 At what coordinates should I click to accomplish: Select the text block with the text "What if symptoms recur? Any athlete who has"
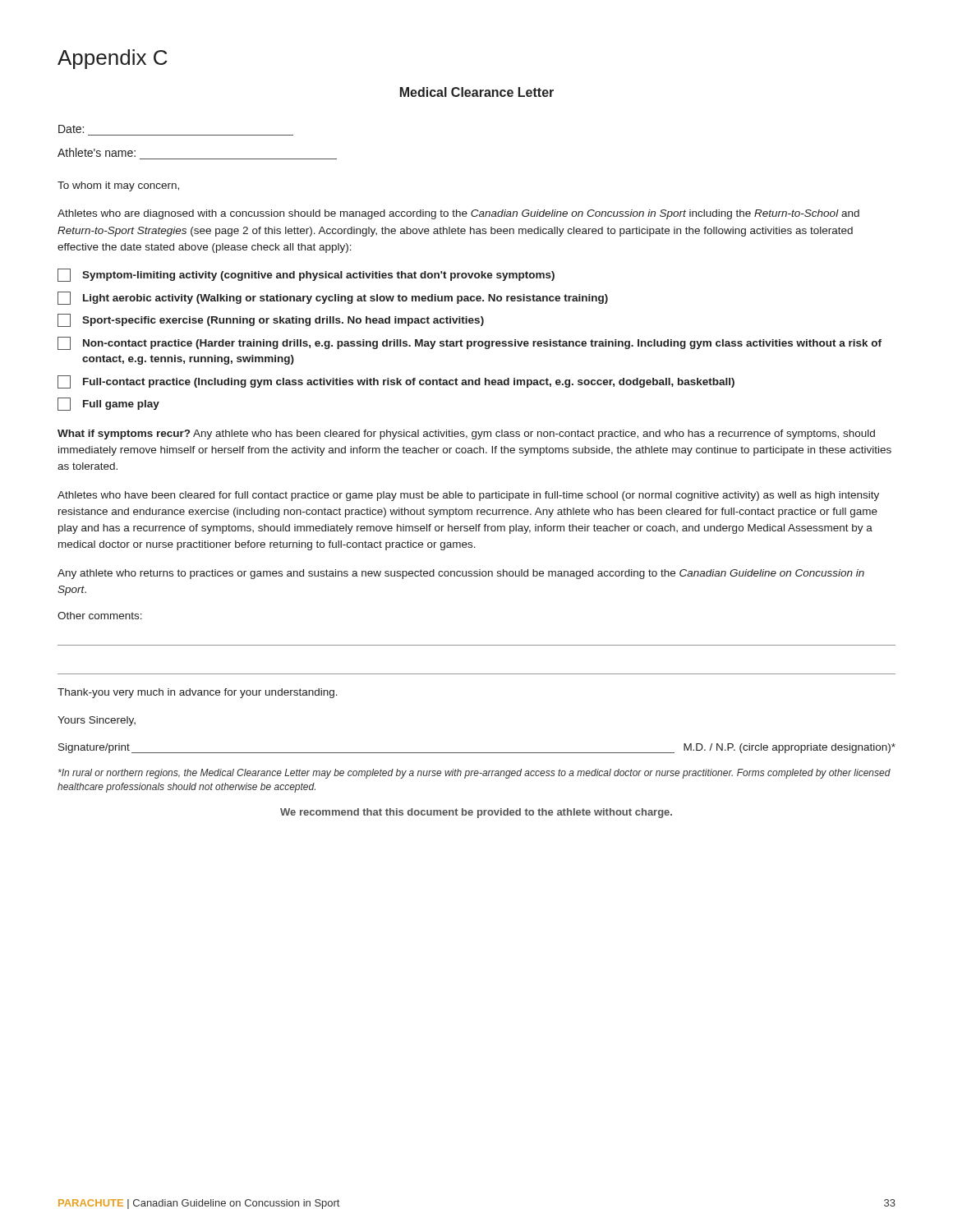[x=474, y=450]
